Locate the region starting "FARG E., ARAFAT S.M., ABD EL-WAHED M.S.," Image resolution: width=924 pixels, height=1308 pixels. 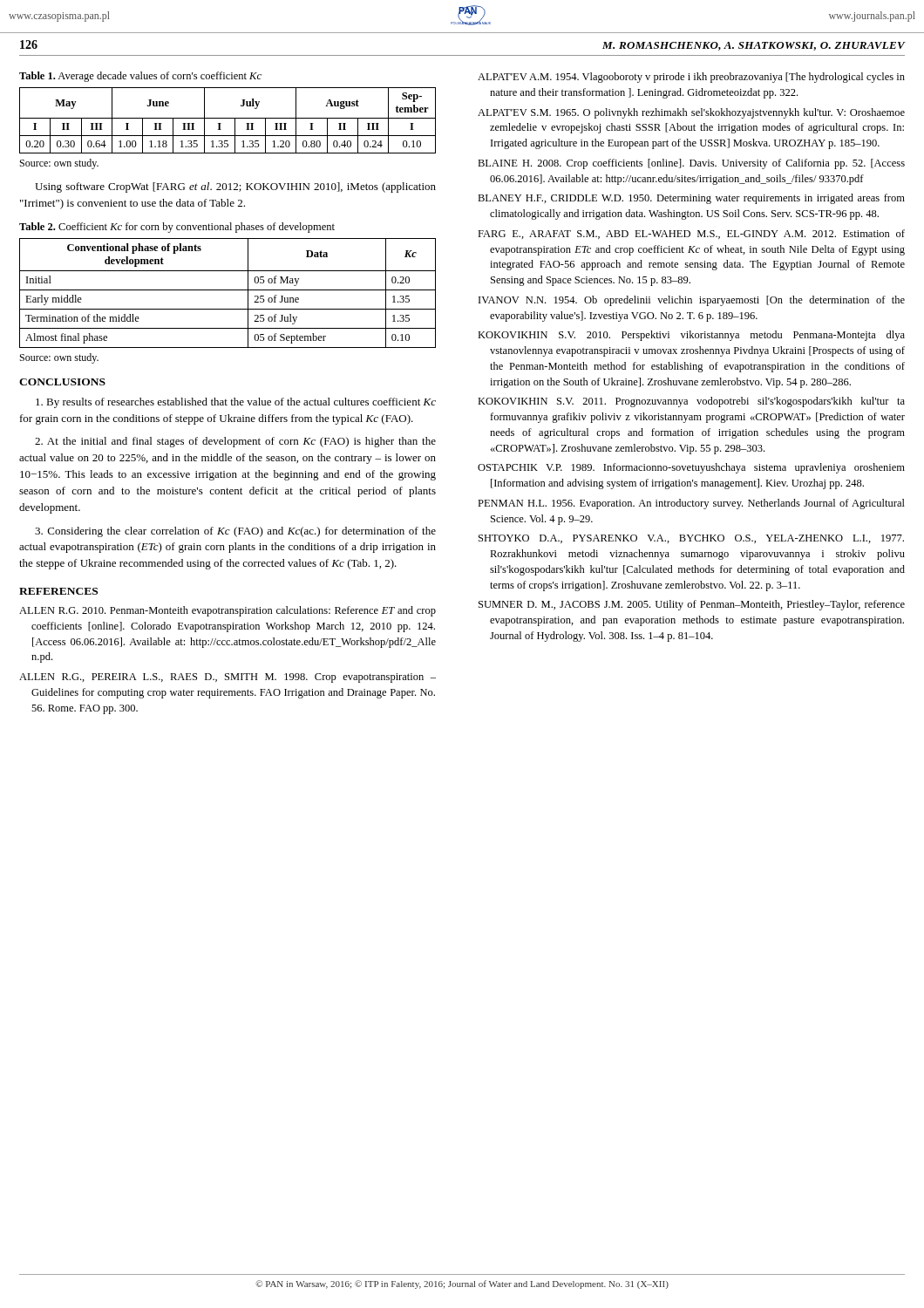pyautogui.click(x=691, y=257)
